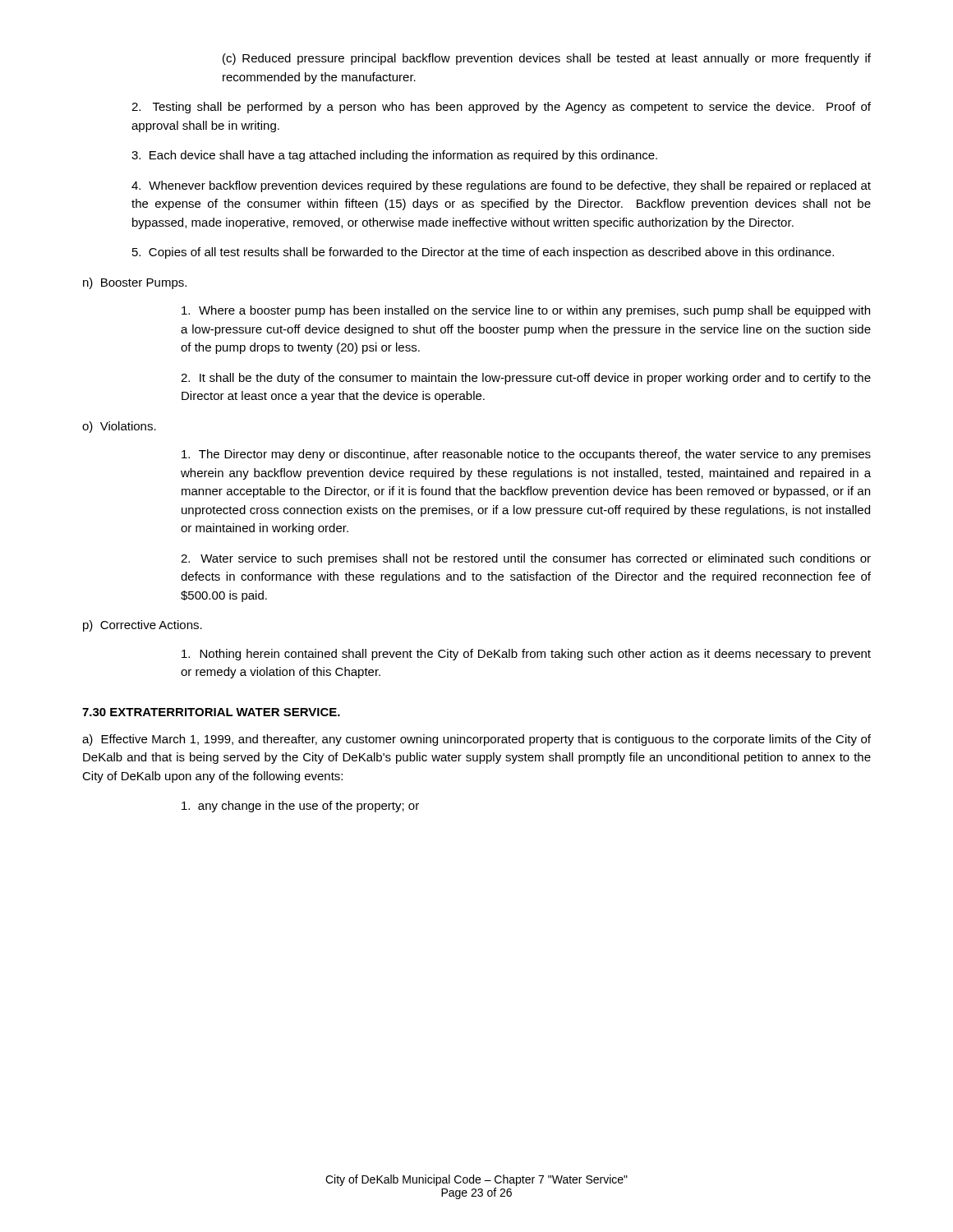The image size is (953, 1232).
Task: Click the passage that begins "a) Effective March 1, 1999, and thereafter, any"
Action: (476, 757)
